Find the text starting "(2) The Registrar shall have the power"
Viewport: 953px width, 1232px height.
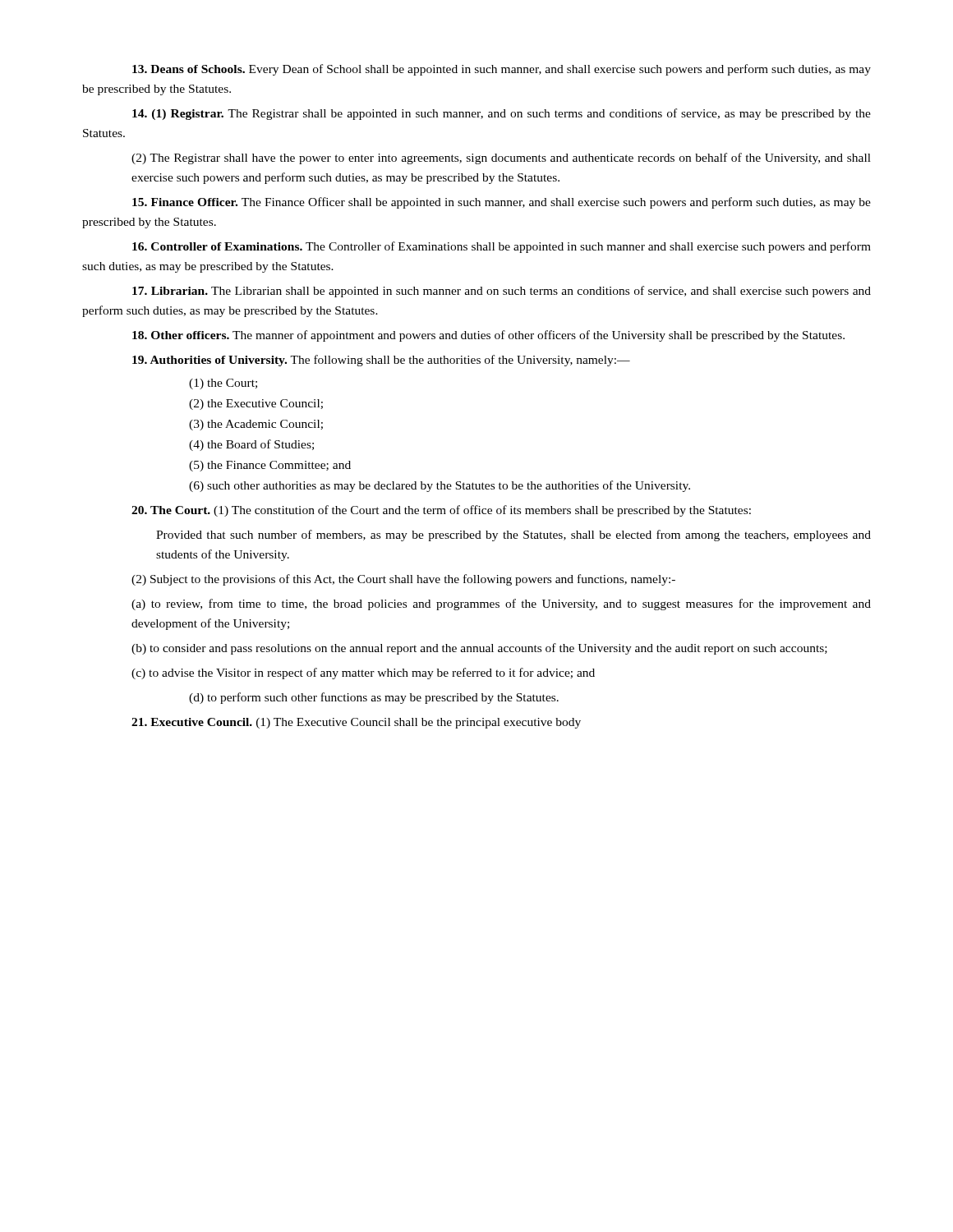pyautogui.click(x=501, y=167)
